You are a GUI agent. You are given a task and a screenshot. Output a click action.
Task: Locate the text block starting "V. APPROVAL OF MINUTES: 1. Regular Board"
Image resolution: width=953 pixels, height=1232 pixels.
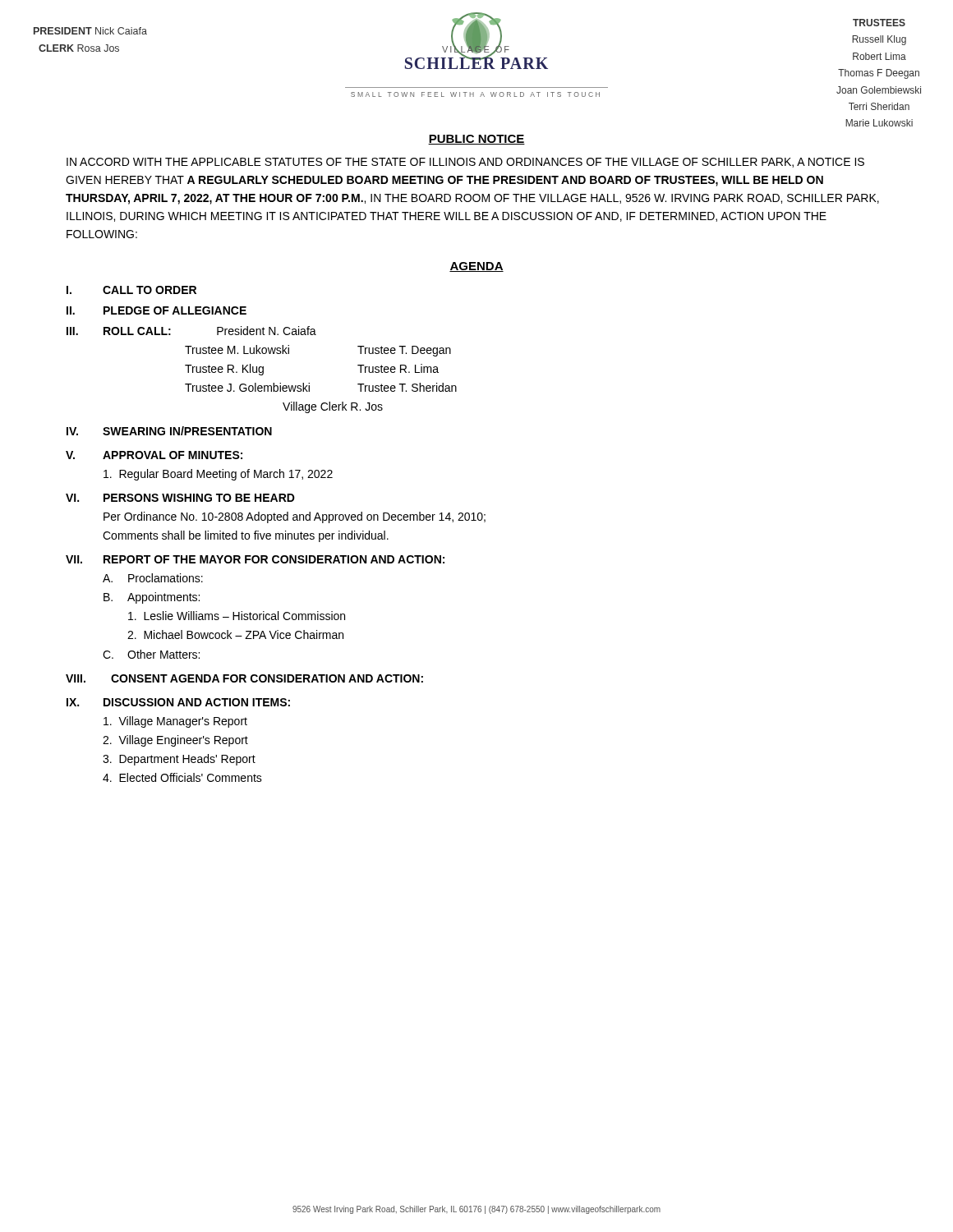[x=154, y=455]
